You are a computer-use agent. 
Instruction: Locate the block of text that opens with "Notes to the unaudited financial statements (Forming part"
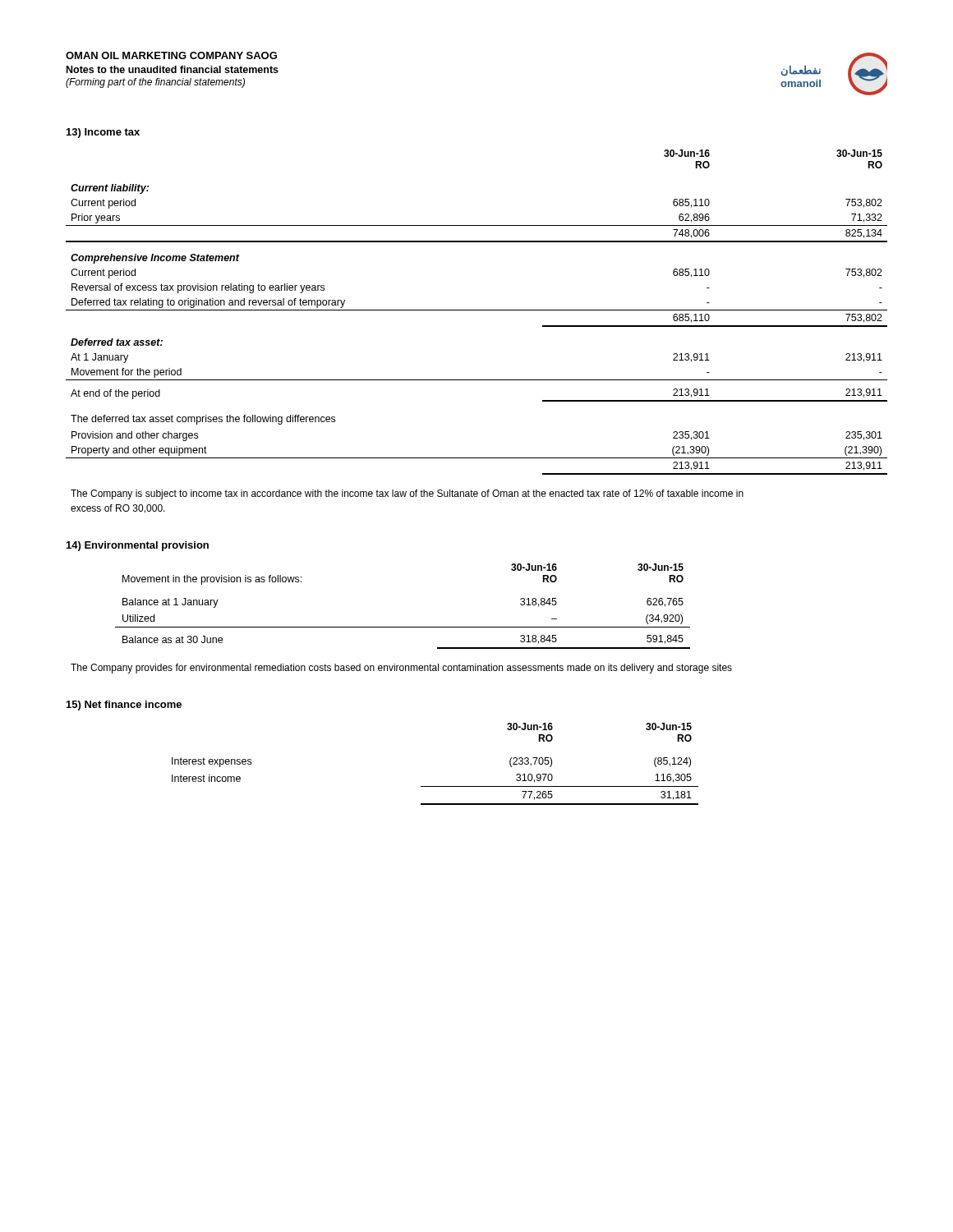(172, 76)
